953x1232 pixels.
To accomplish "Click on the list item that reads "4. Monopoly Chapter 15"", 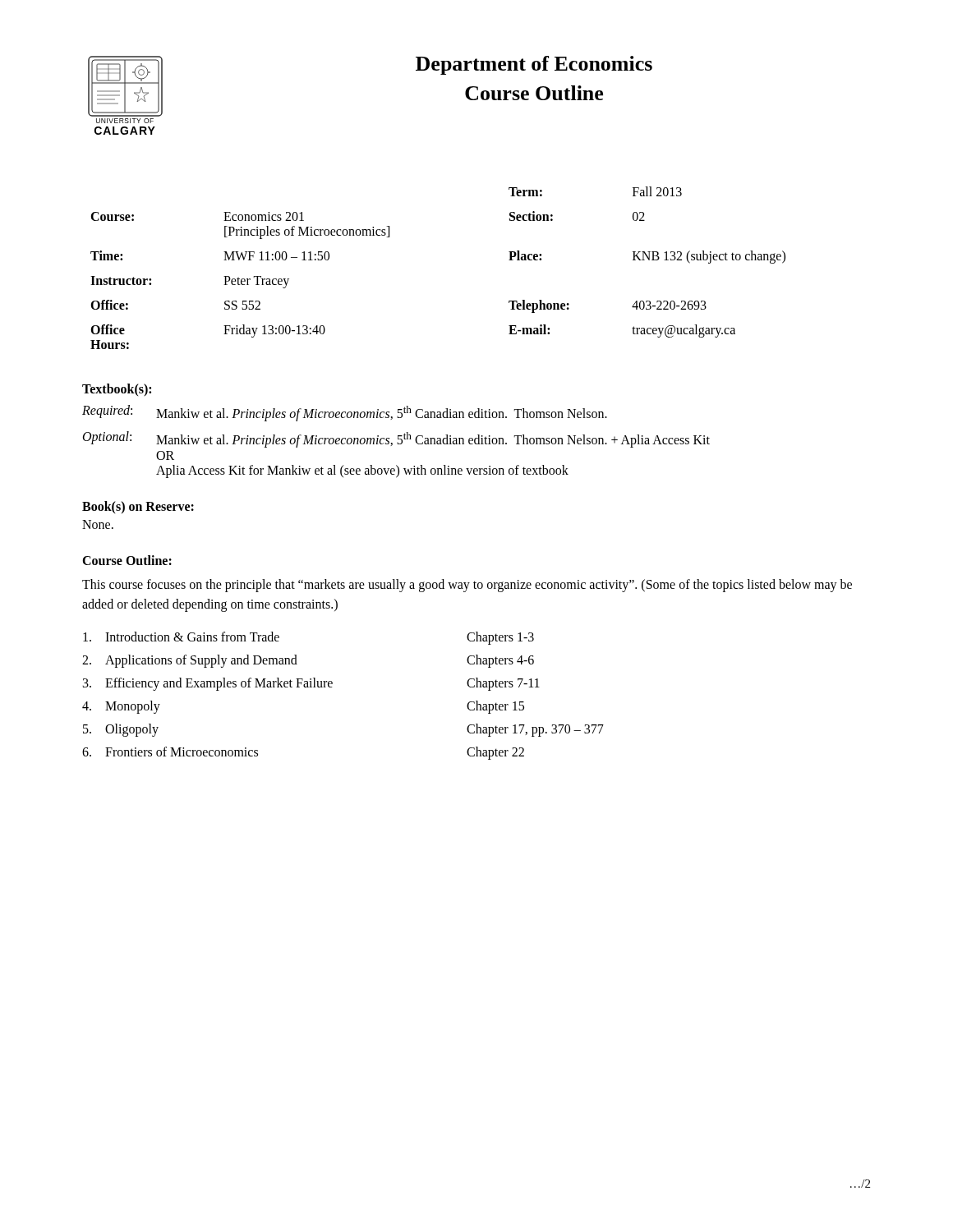I will point(476,706).
